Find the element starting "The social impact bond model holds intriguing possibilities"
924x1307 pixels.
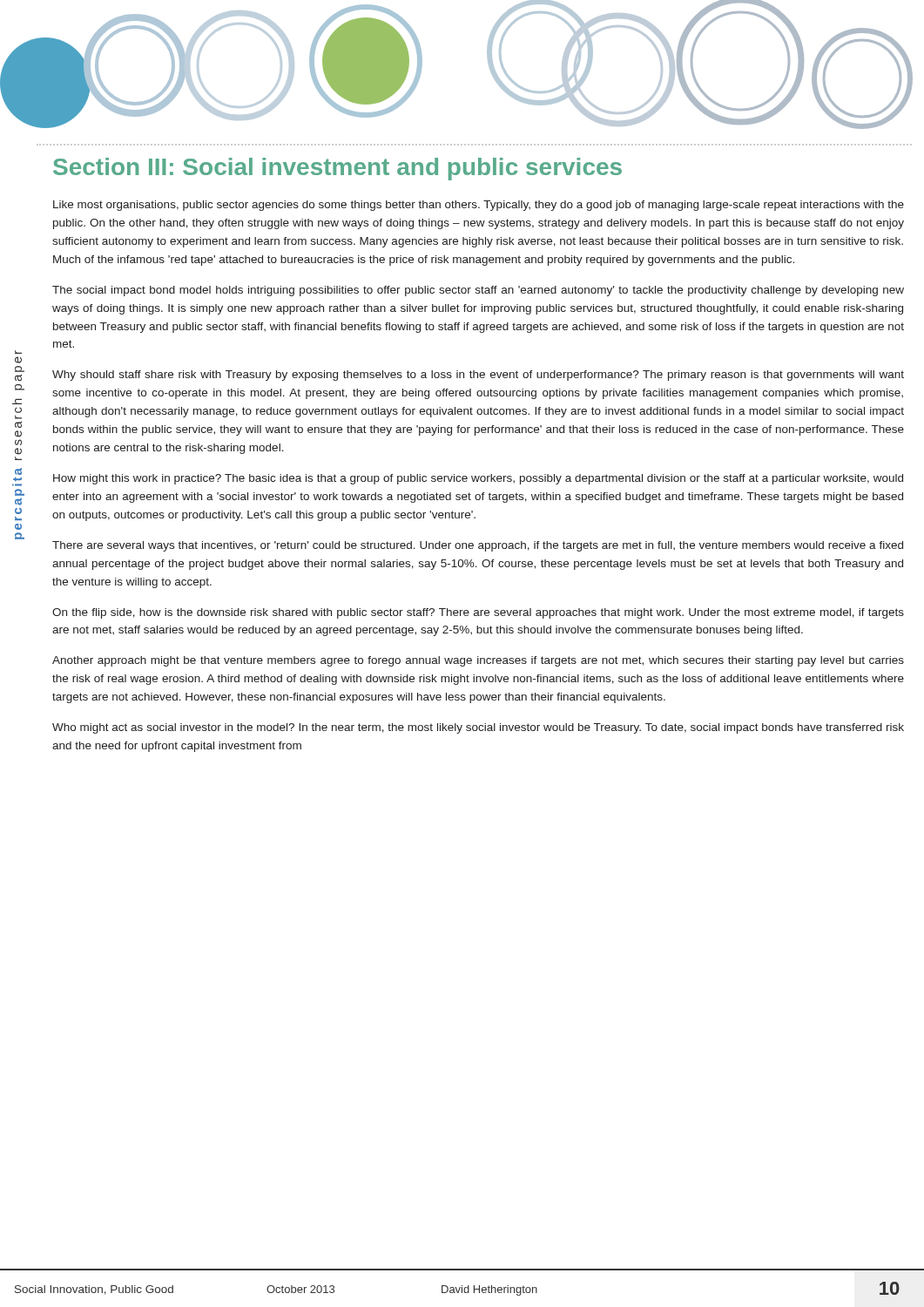pos(478,318)
